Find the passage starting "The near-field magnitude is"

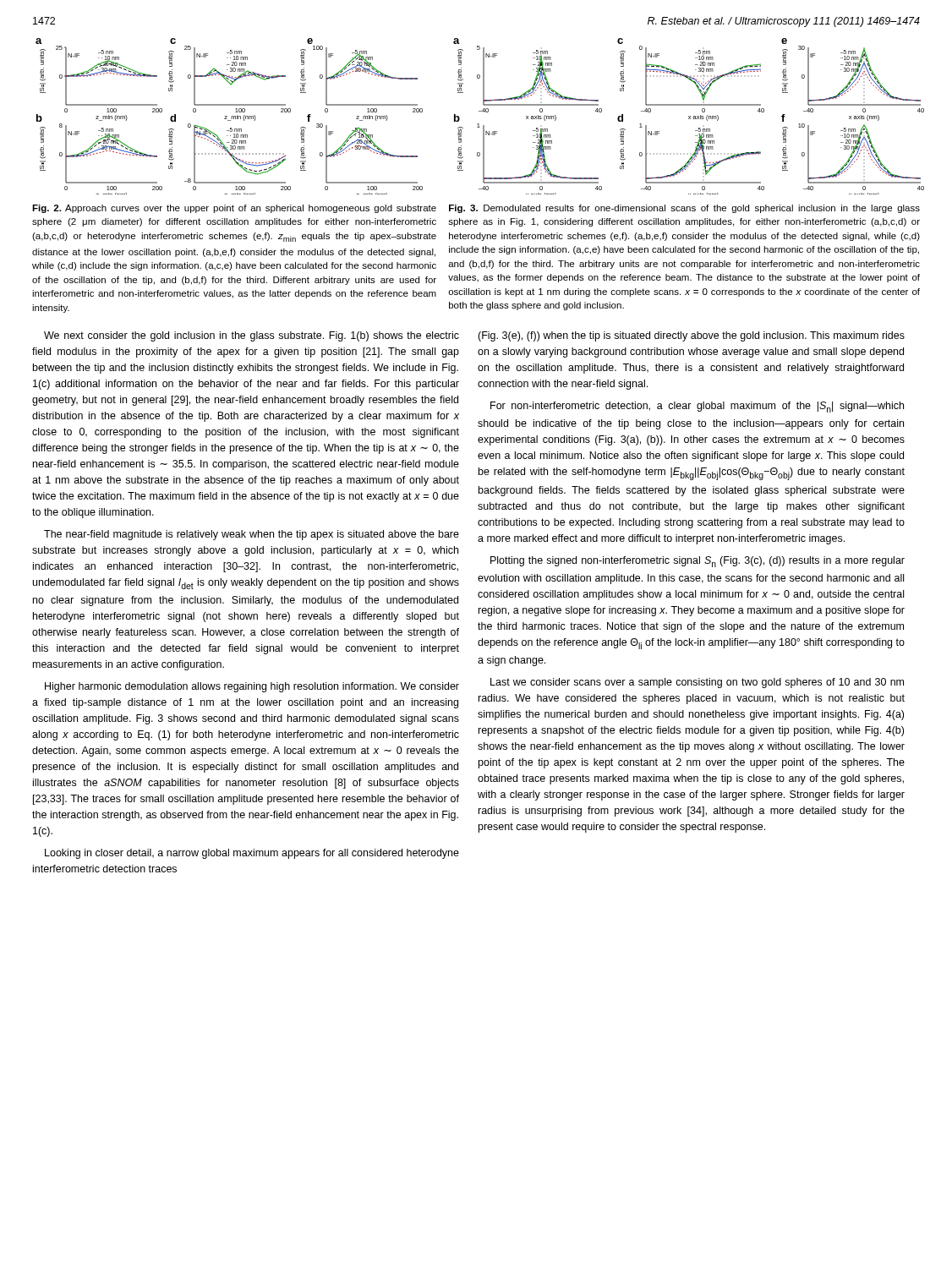(x=246, y=600)
